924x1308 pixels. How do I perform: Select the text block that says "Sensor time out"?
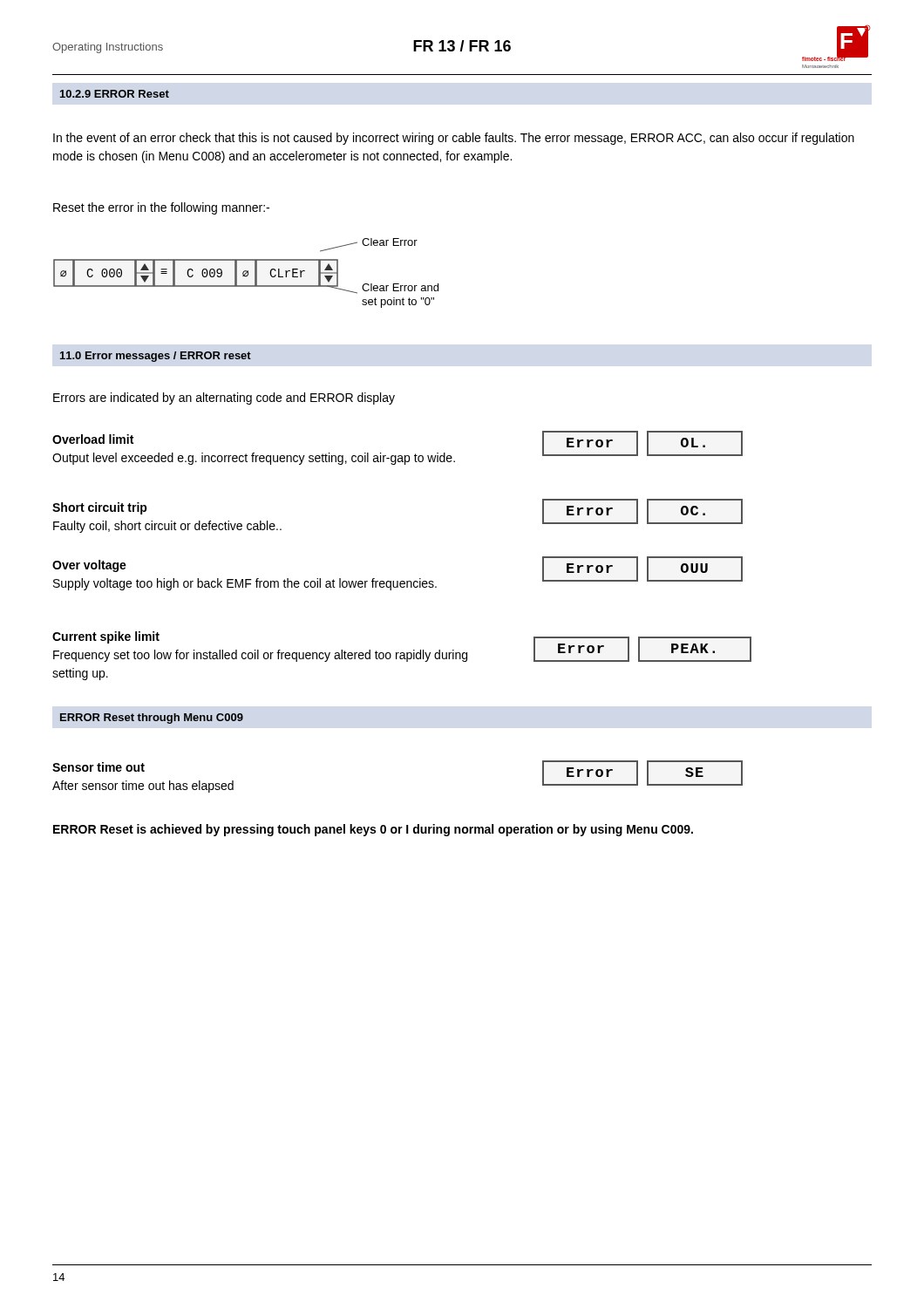click(x=143, y=776)
